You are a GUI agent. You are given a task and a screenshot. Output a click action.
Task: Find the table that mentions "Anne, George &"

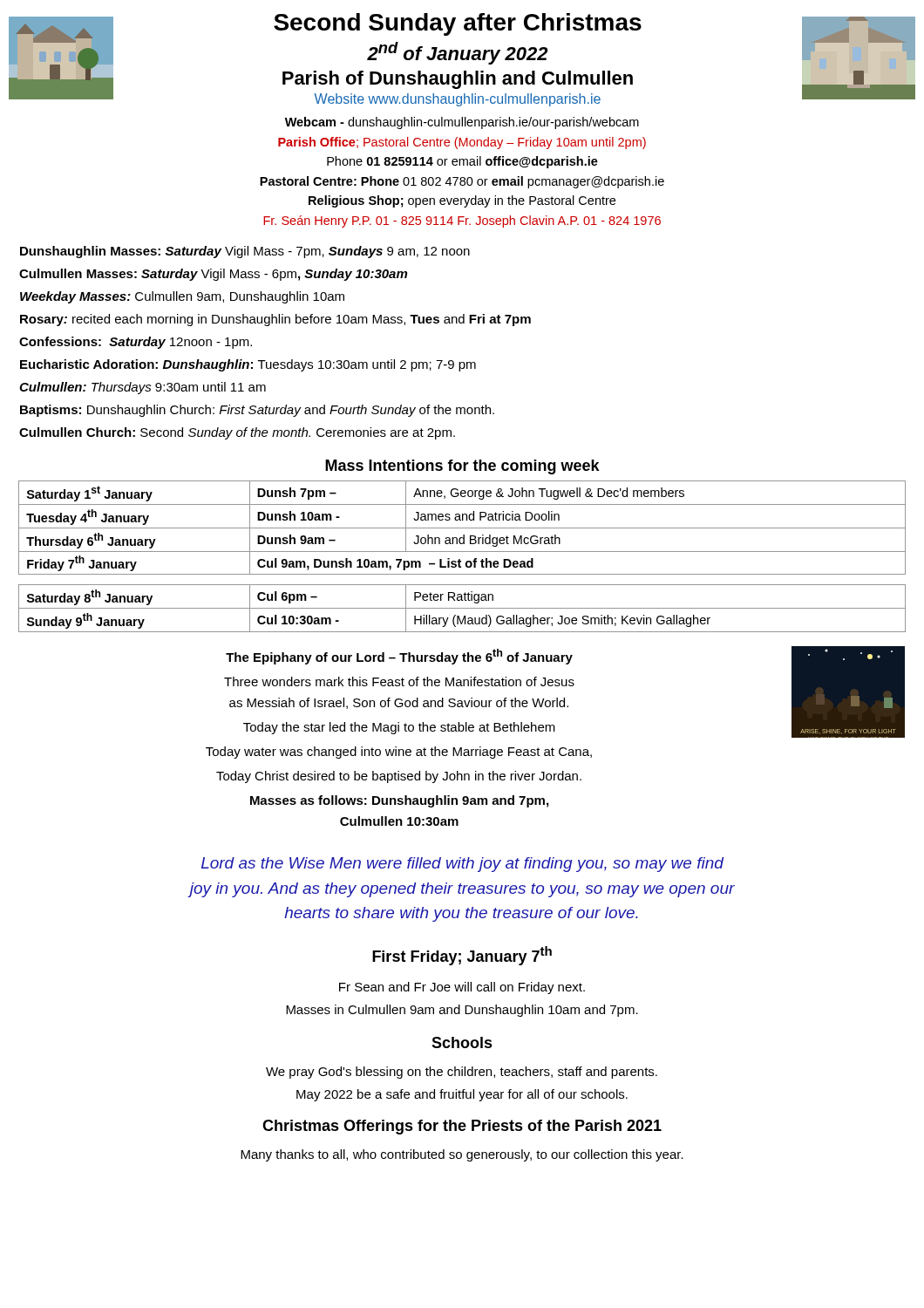pos(462,556)
